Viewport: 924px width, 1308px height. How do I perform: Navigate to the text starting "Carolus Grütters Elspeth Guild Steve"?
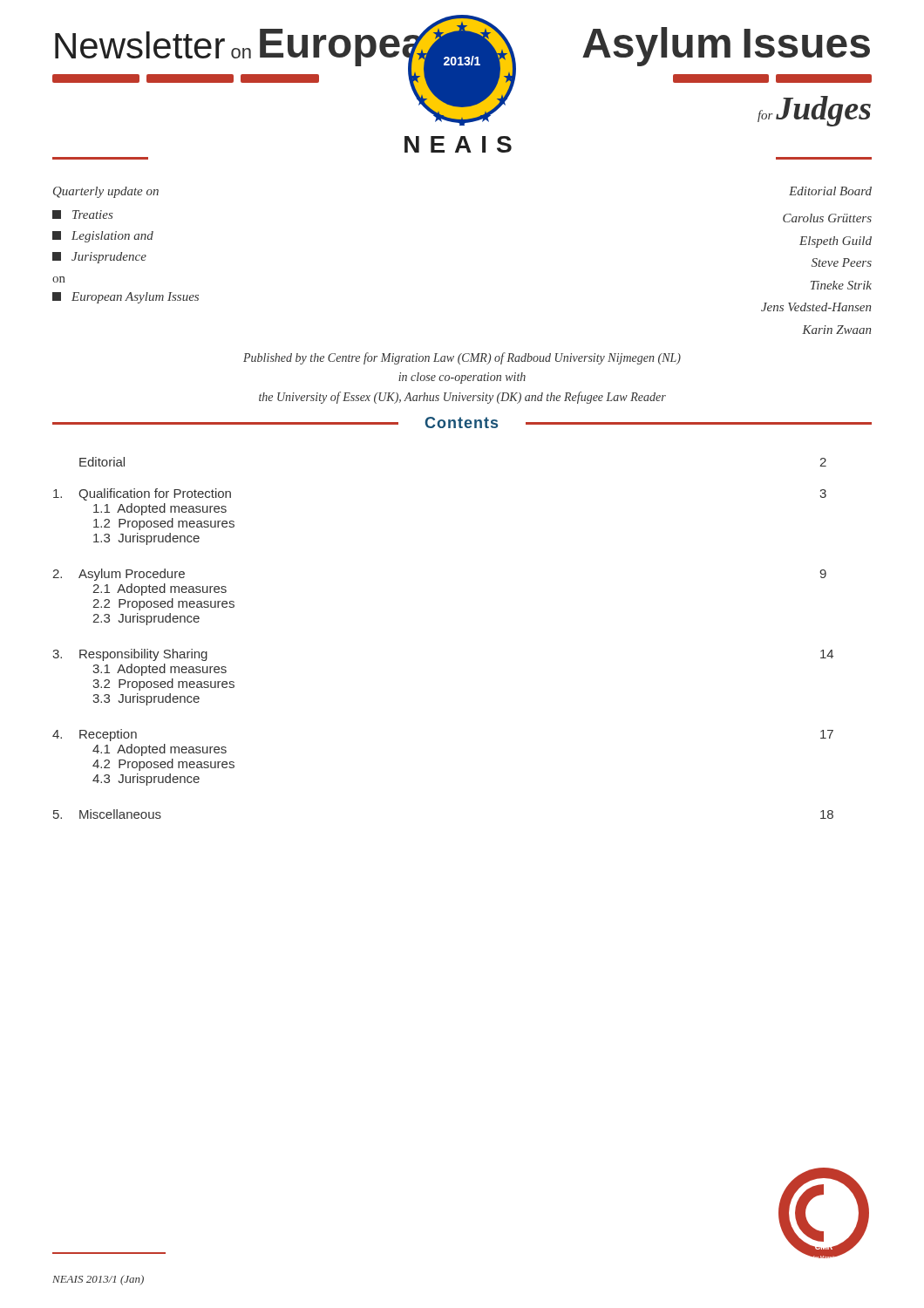click(816, 274)
